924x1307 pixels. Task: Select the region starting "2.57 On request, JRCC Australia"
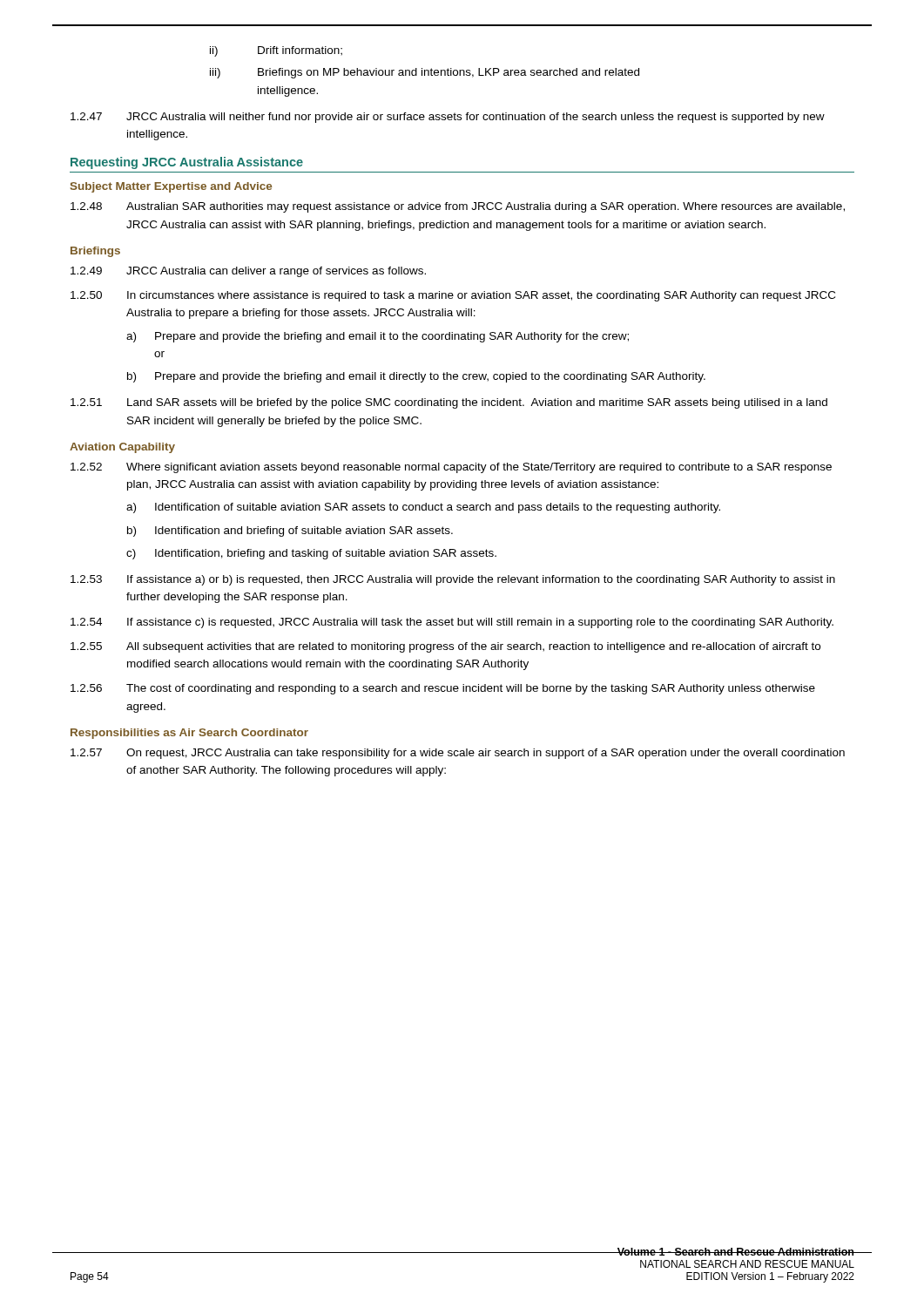click(x=462, y=762)
